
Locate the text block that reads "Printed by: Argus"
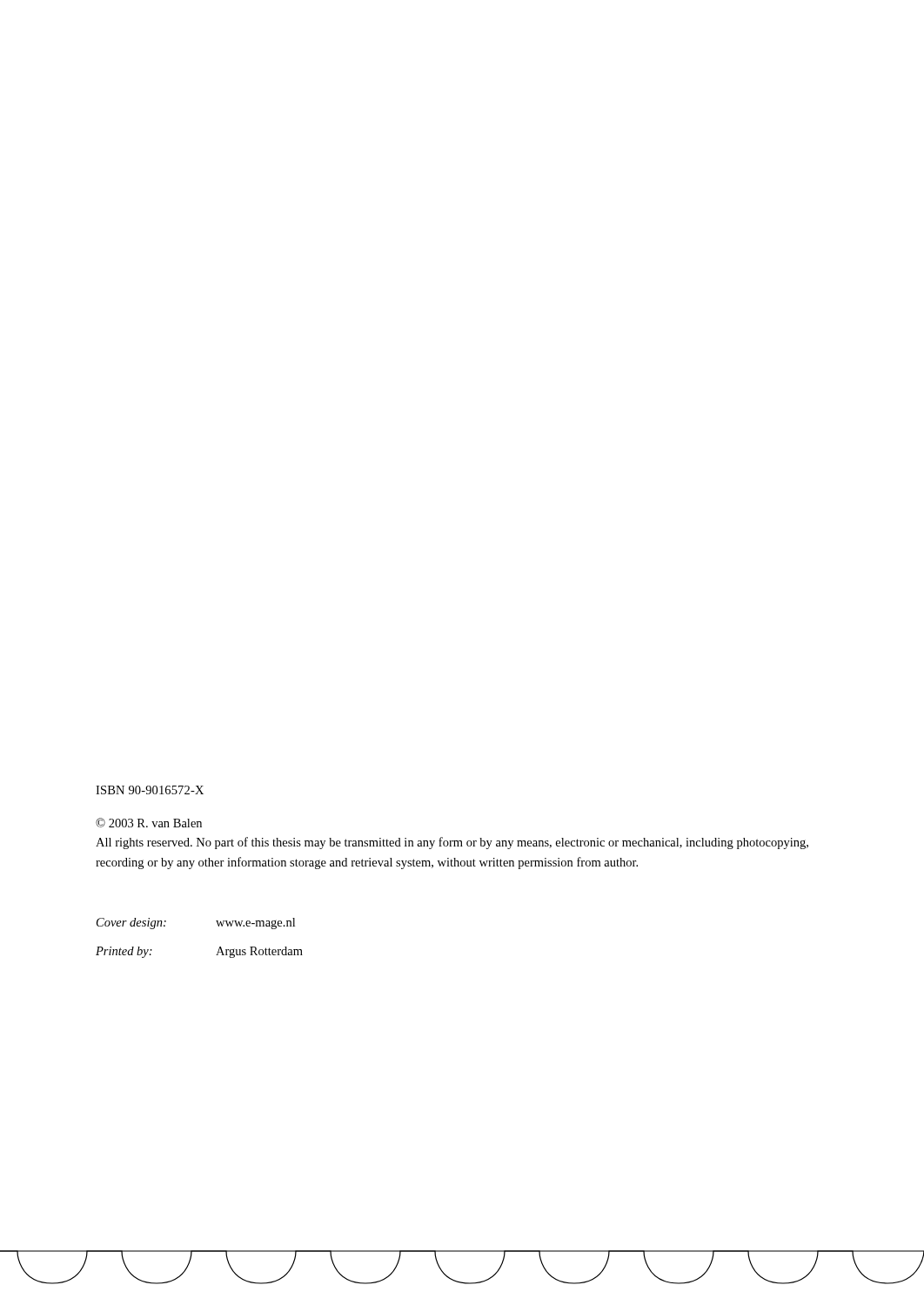(126, 951)
